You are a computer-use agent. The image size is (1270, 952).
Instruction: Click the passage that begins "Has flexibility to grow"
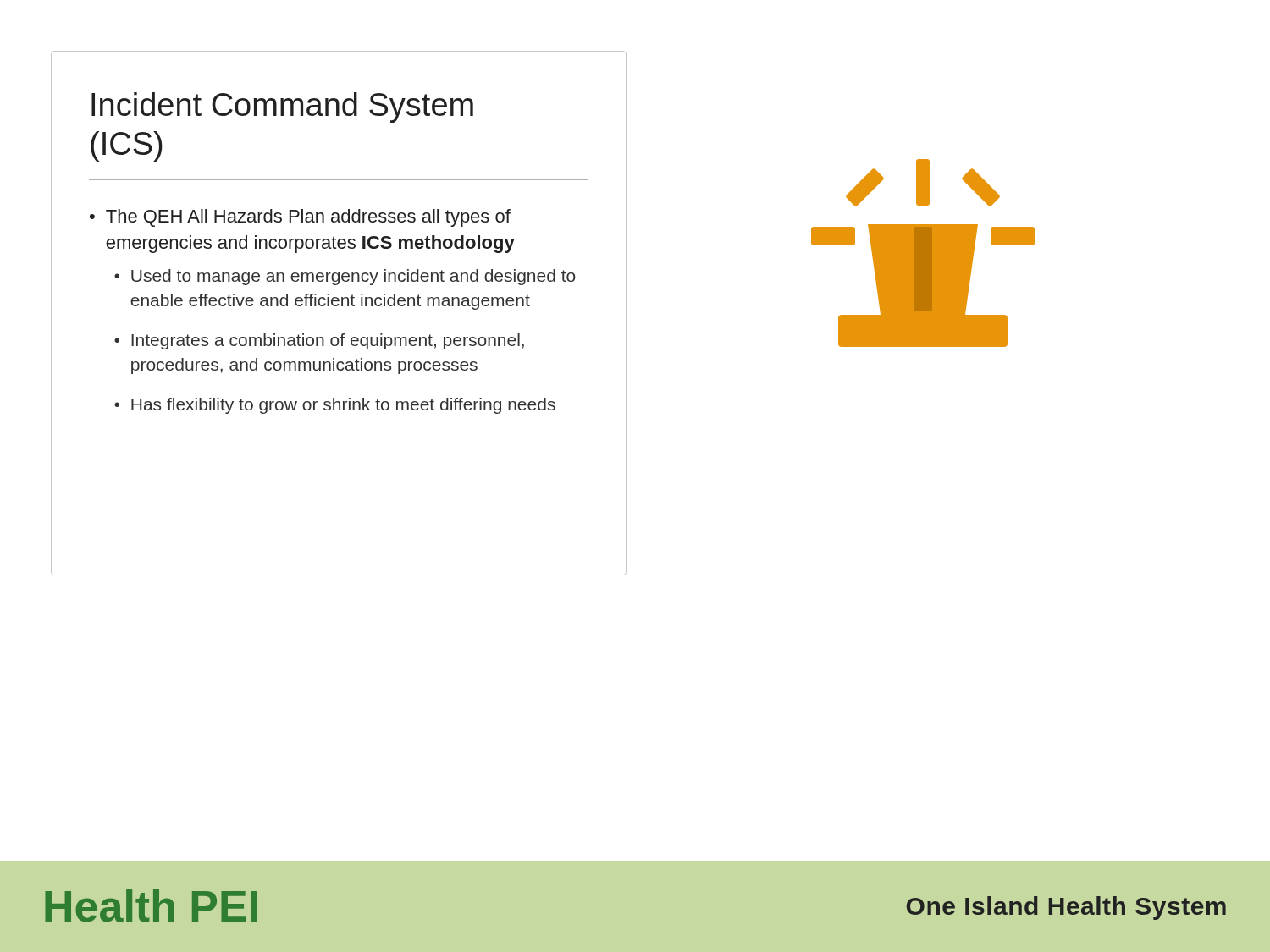click(x=343, y=405)
